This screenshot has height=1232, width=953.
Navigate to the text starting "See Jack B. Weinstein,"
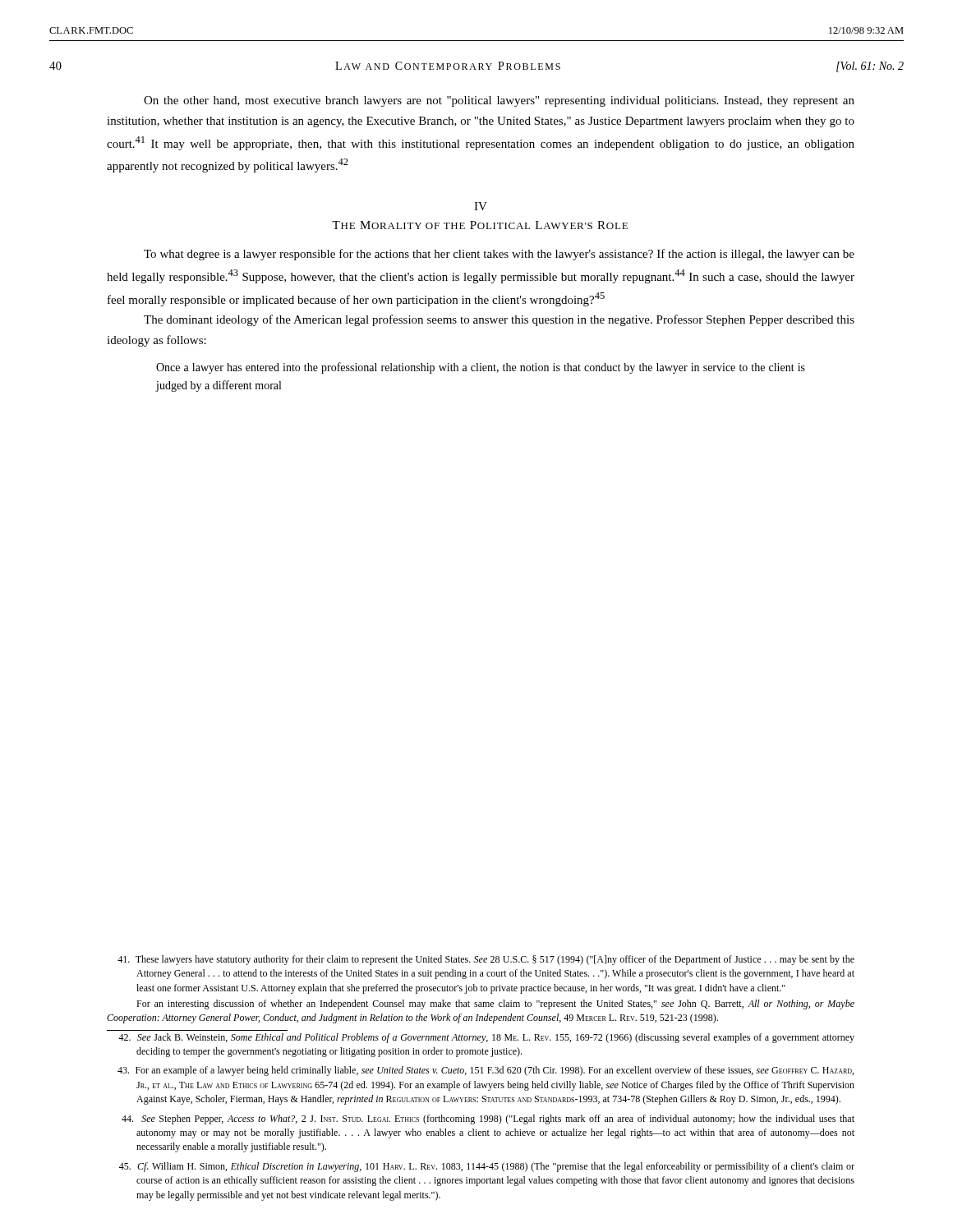(481, 1045)
